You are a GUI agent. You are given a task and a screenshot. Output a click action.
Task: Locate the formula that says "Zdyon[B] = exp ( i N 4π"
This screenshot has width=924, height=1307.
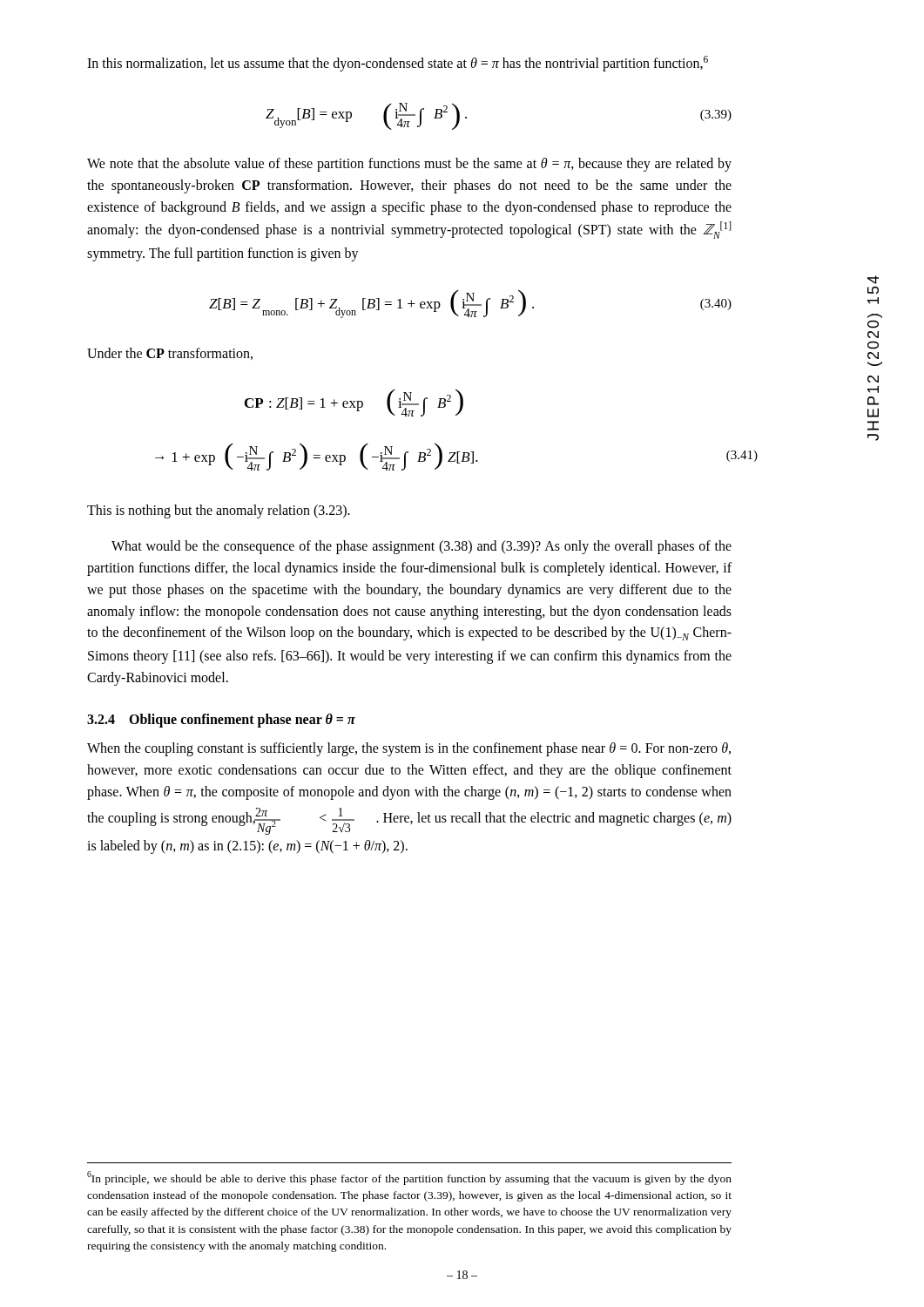(304, 116)
